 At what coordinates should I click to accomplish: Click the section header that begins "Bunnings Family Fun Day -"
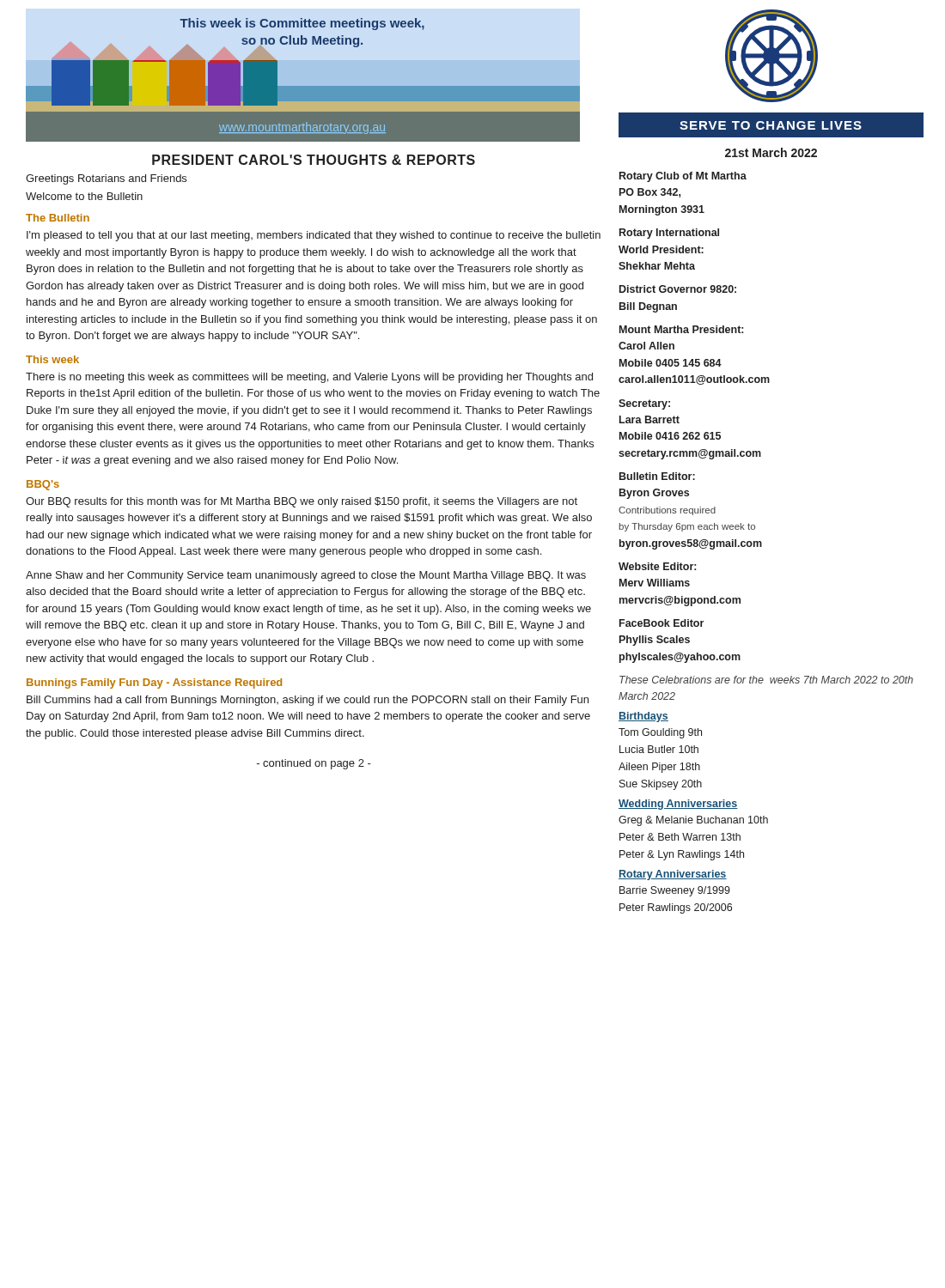click(x=154, y=682)
